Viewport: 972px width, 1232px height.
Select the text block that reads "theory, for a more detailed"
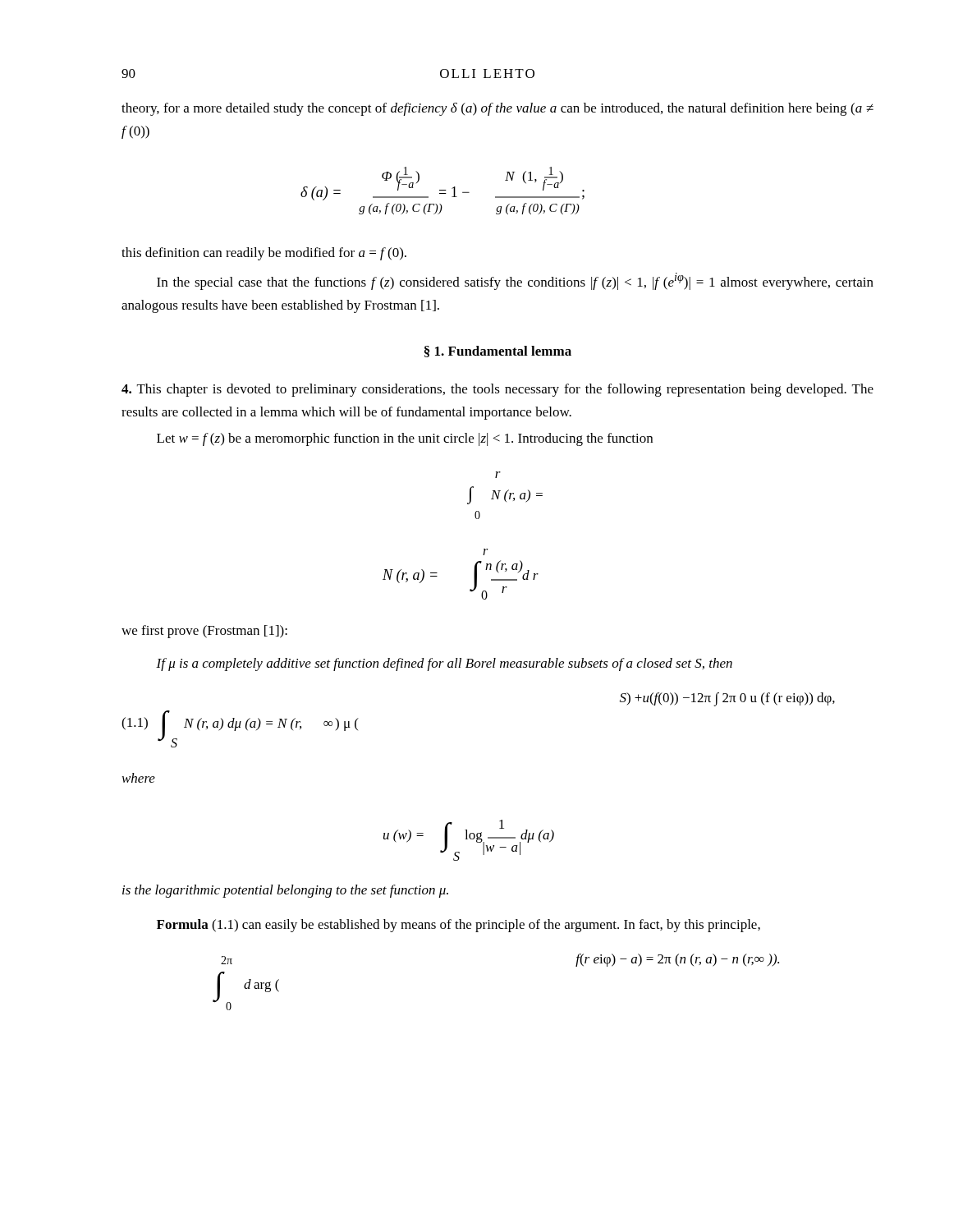pos(497,120)
